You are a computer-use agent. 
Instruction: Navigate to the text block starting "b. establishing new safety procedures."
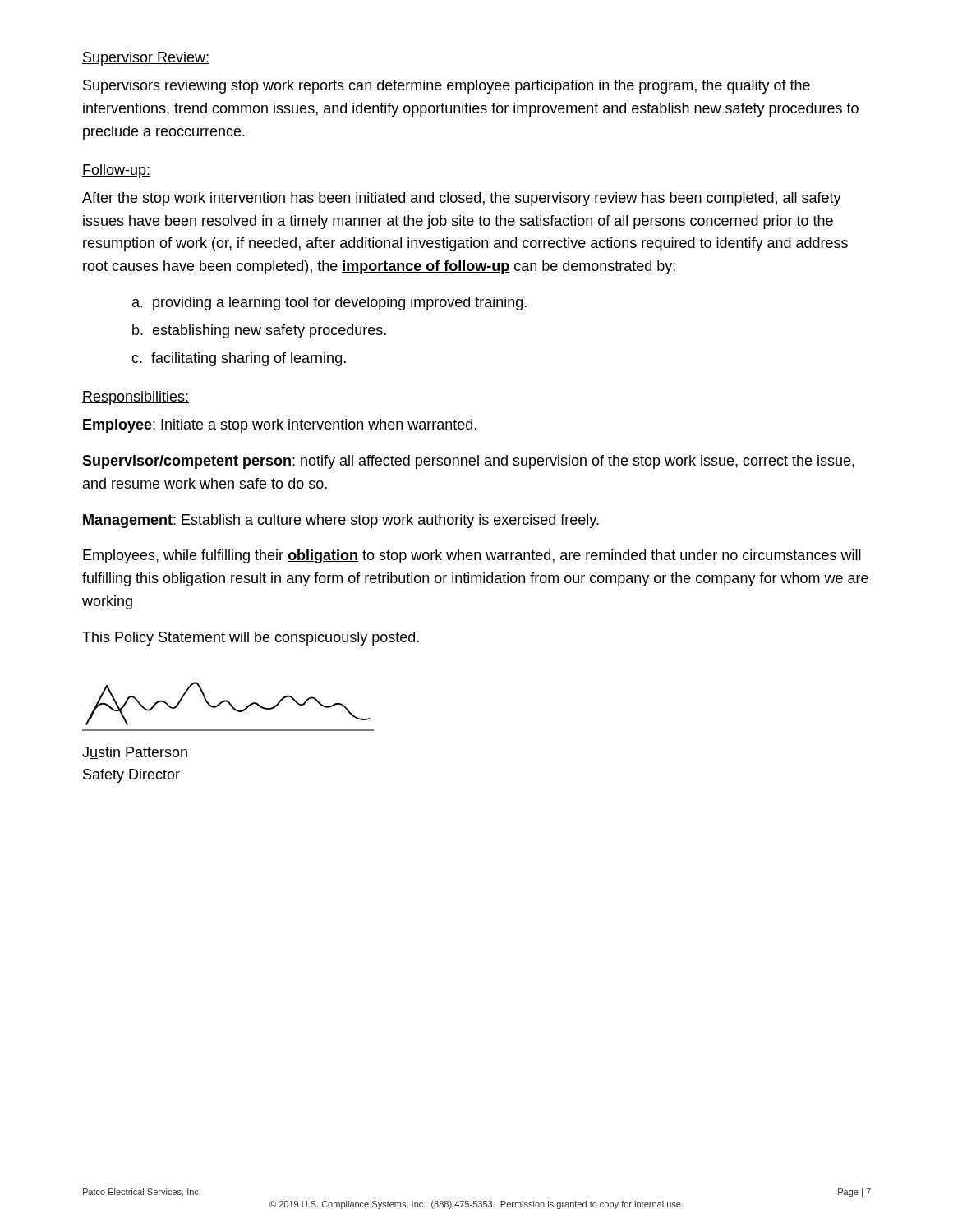click(259, 330)
